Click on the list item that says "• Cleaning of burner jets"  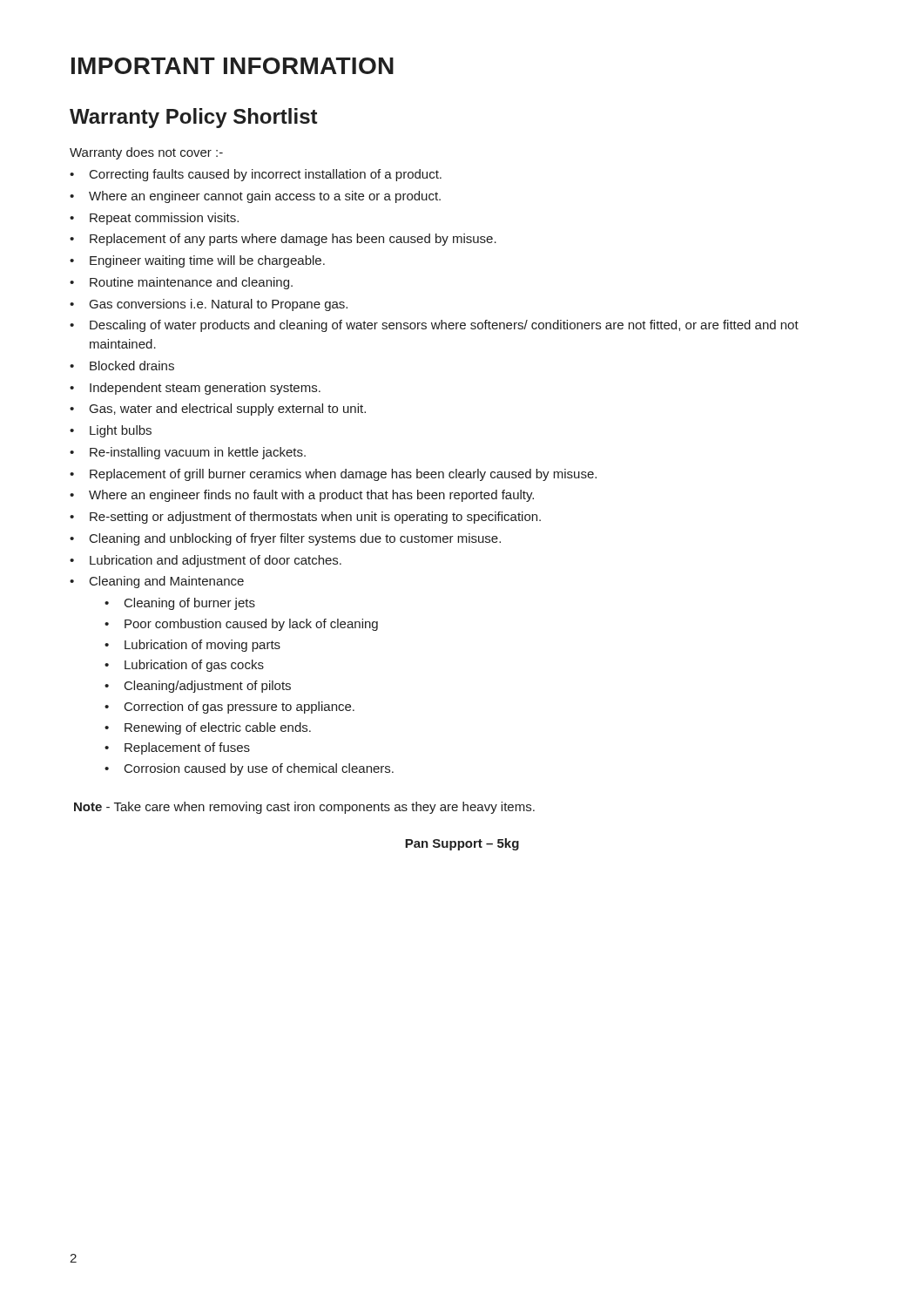pos(180,604)
